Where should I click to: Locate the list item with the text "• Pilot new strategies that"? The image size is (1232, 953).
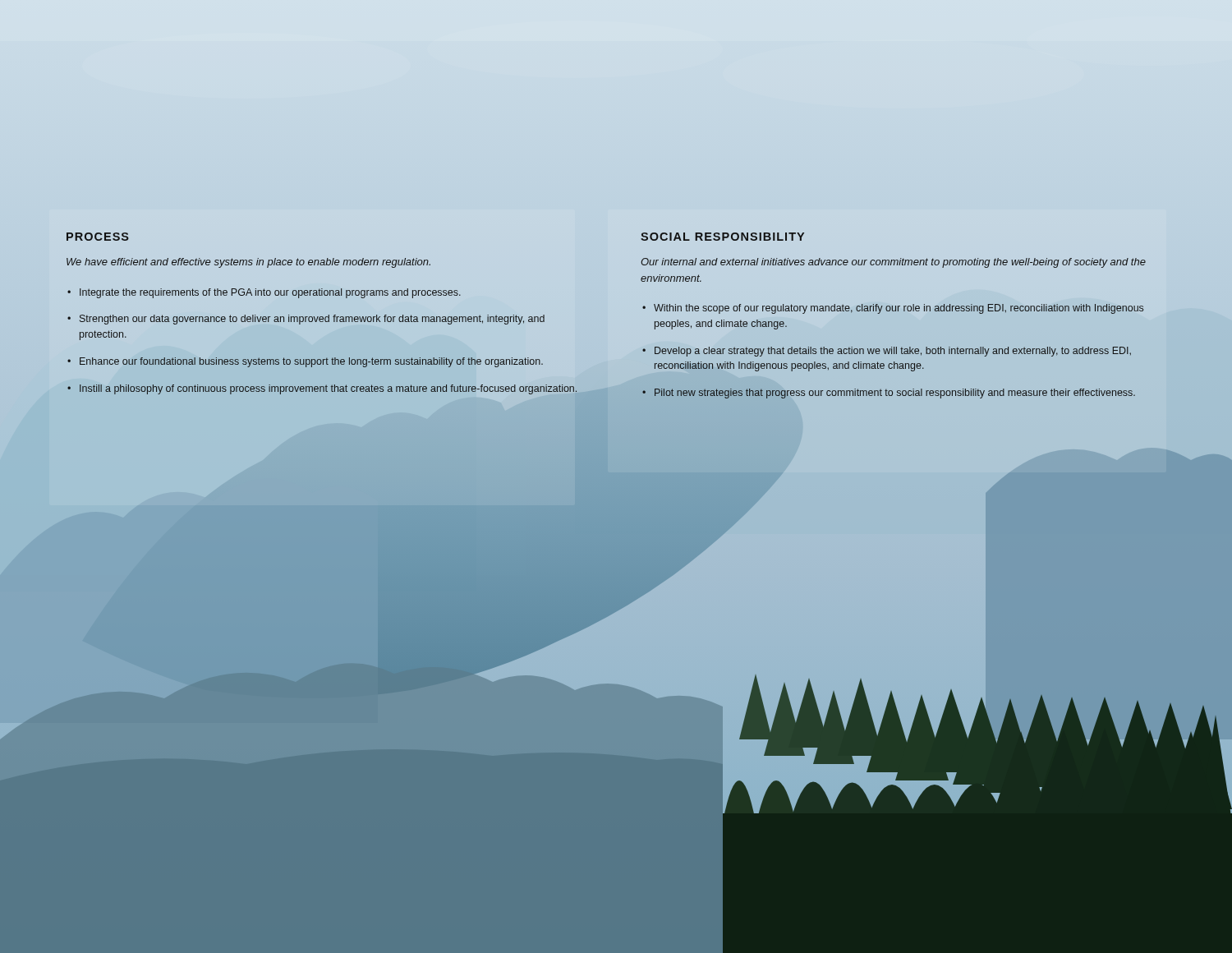click(889, 393)
